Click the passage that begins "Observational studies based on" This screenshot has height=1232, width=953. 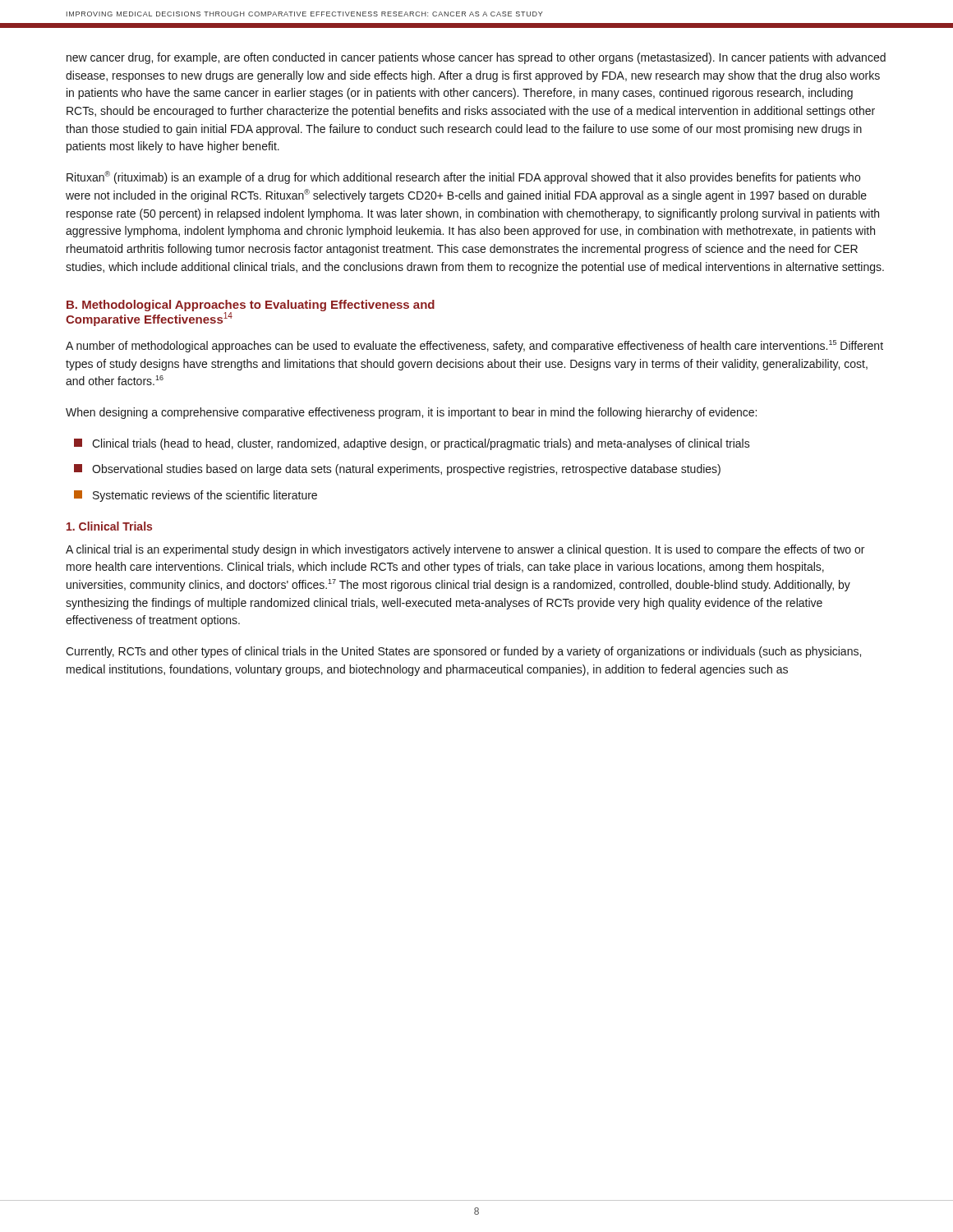481,470
